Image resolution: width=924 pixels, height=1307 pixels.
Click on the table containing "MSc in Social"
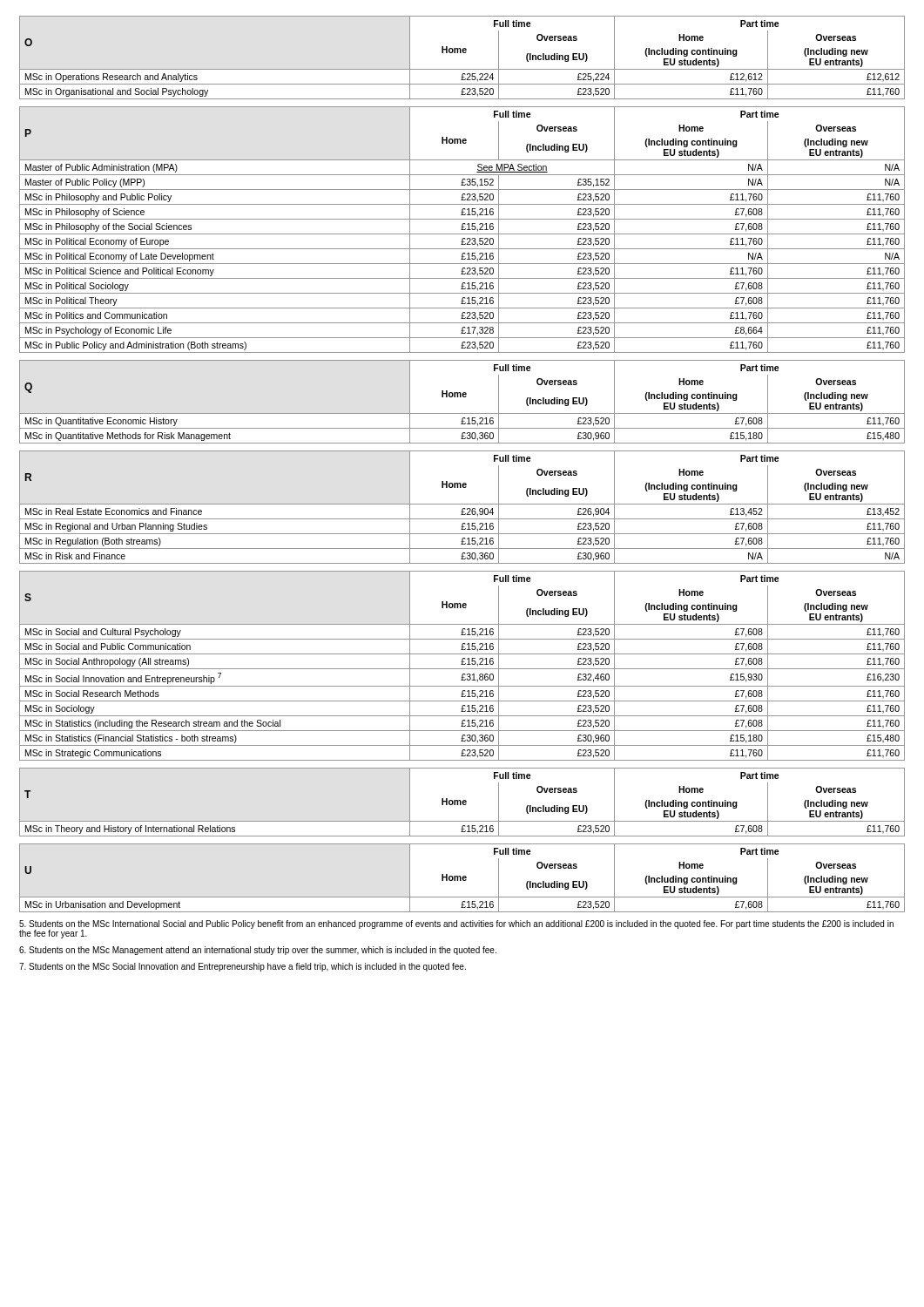pyautogui.click(x=462, y=666)
